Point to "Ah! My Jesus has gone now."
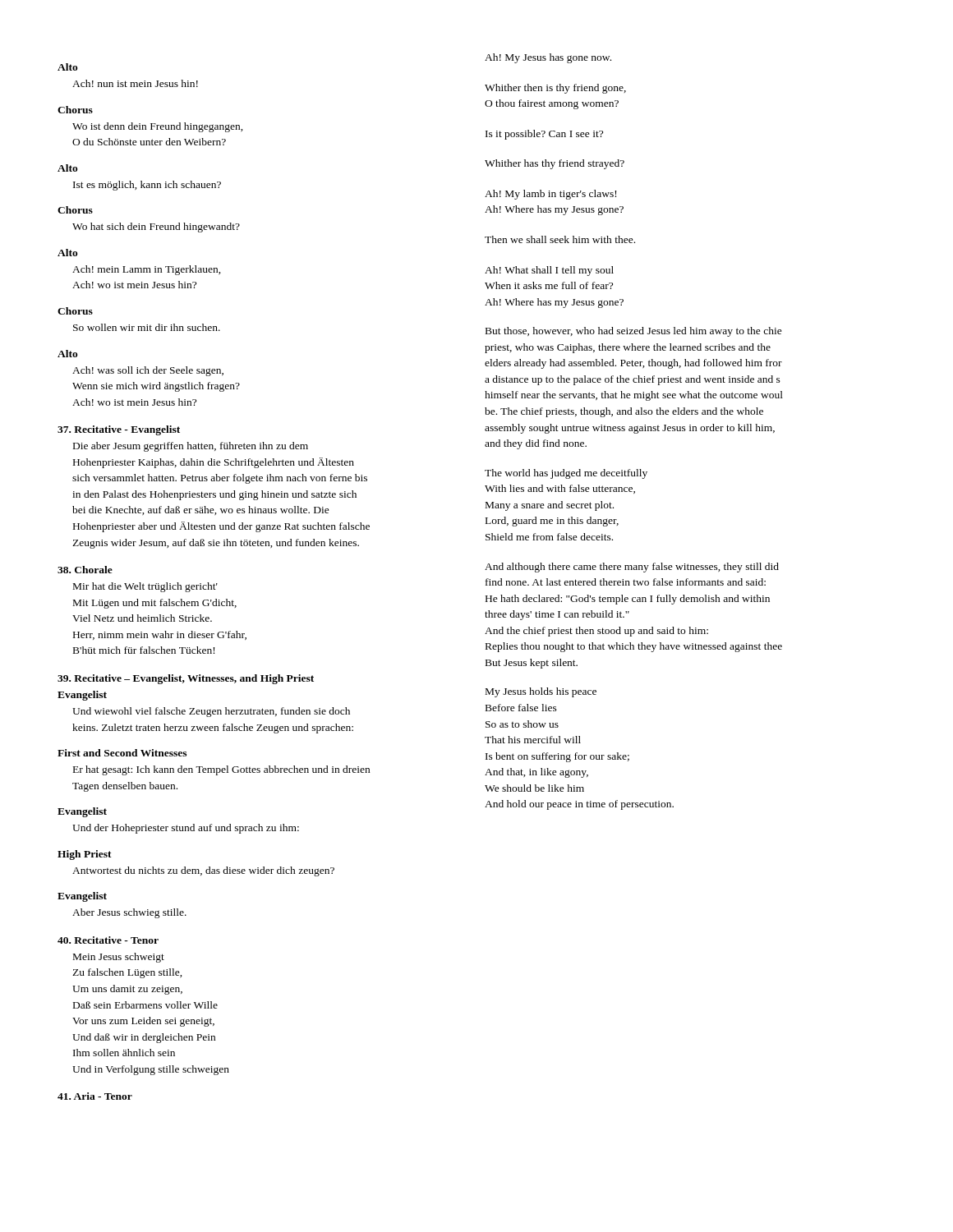The image size is (953, 1232). pyautogui.click(x=548, y=58)
